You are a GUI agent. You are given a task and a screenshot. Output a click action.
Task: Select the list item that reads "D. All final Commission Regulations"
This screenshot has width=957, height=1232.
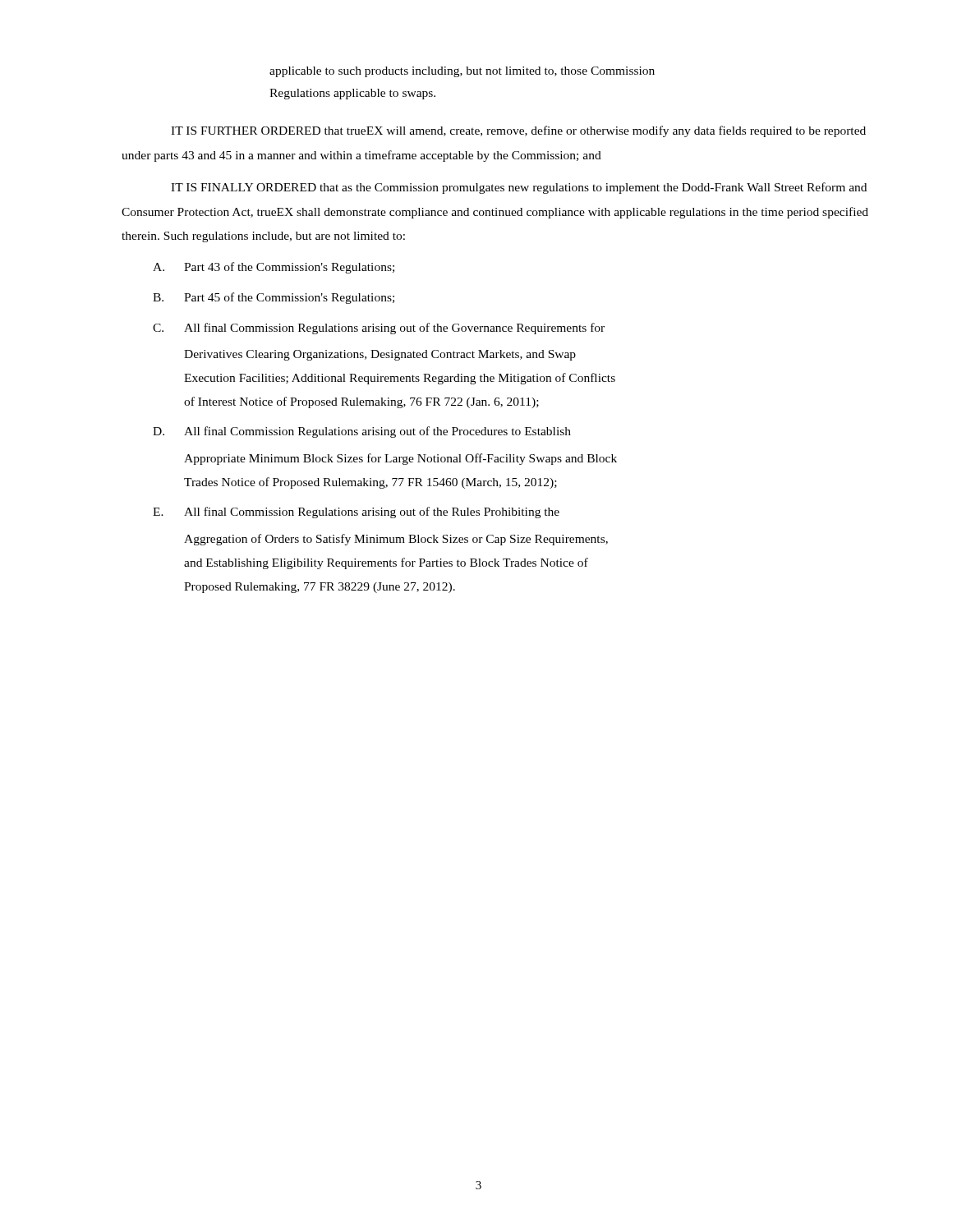(x=514, y=457)
